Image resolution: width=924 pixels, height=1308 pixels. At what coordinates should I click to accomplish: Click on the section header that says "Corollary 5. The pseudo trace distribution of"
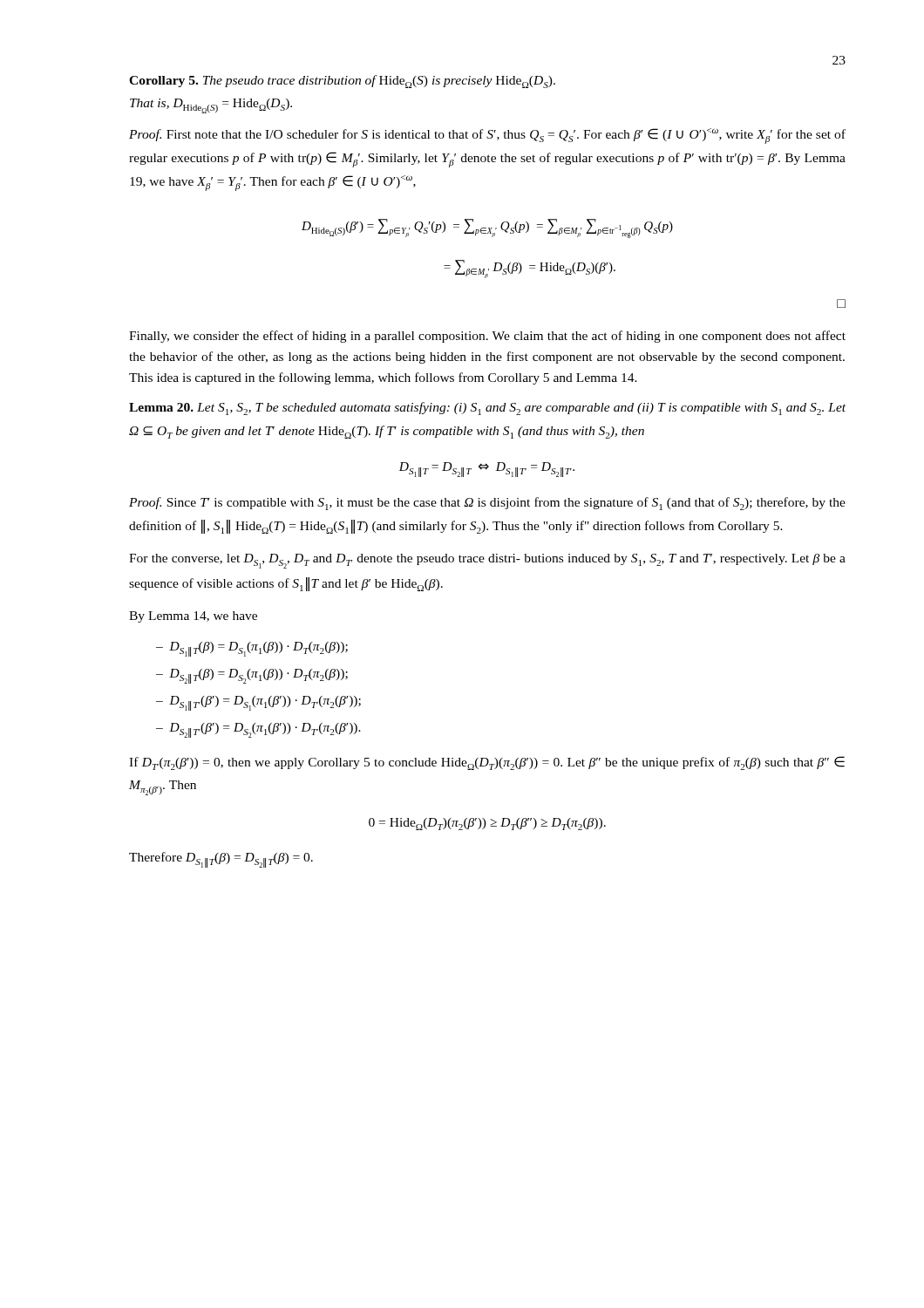pyautogui.click(x=342, y=94)
